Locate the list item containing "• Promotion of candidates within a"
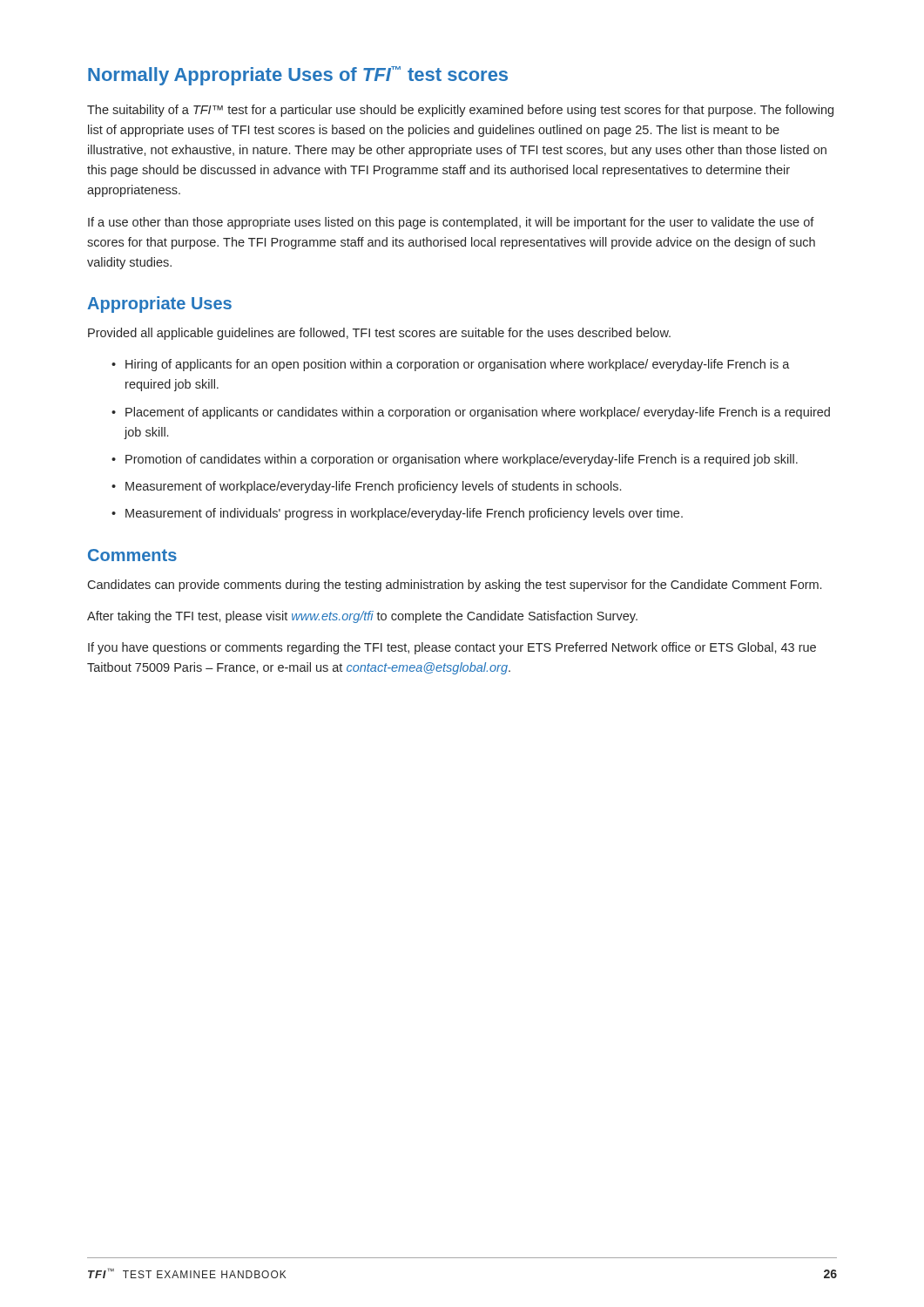This screenshot has width=924, height=1307. click(462, 460)
